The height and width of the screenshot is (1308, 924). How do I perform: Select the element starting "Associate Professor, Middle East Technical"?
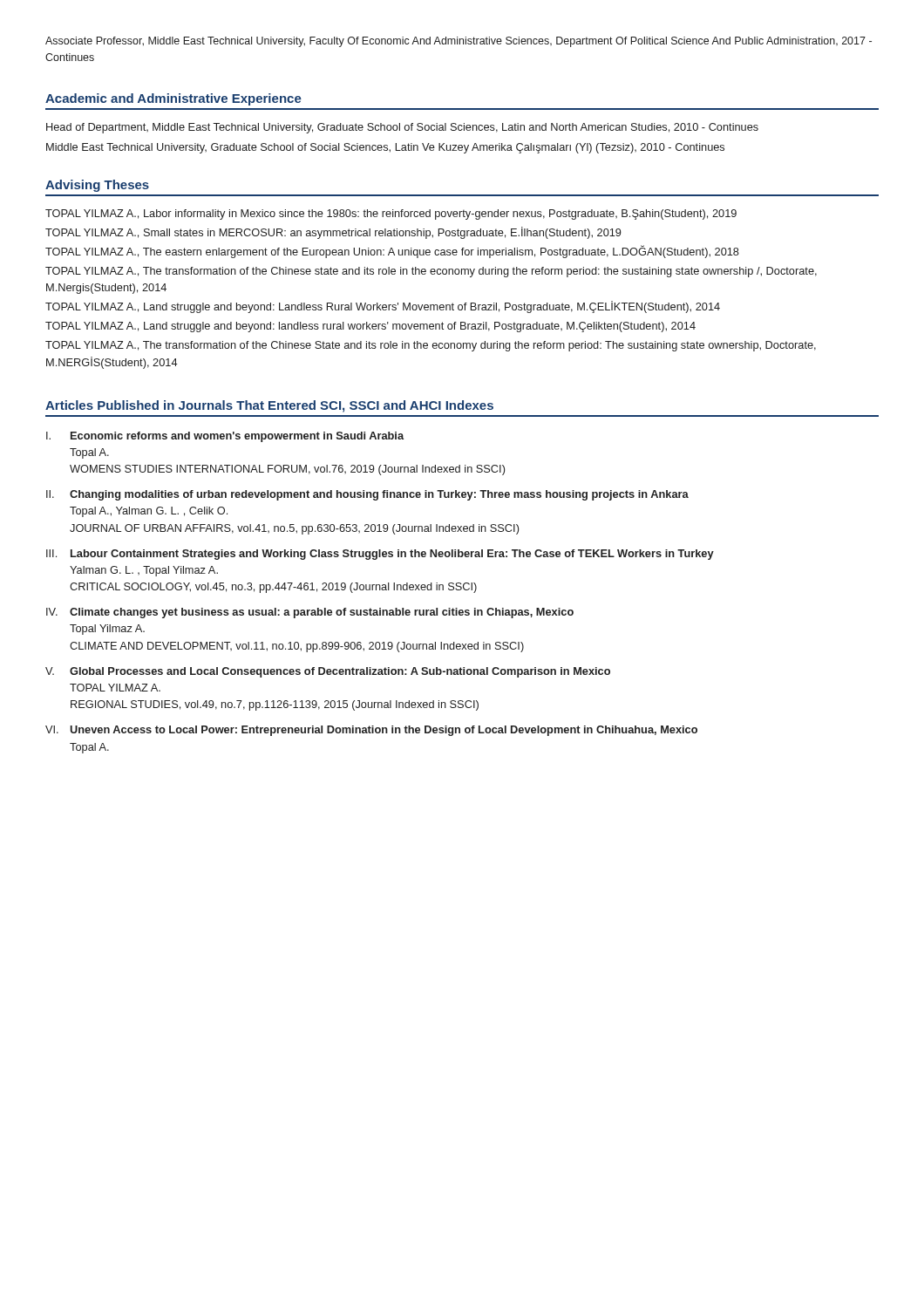pos(459,49)
